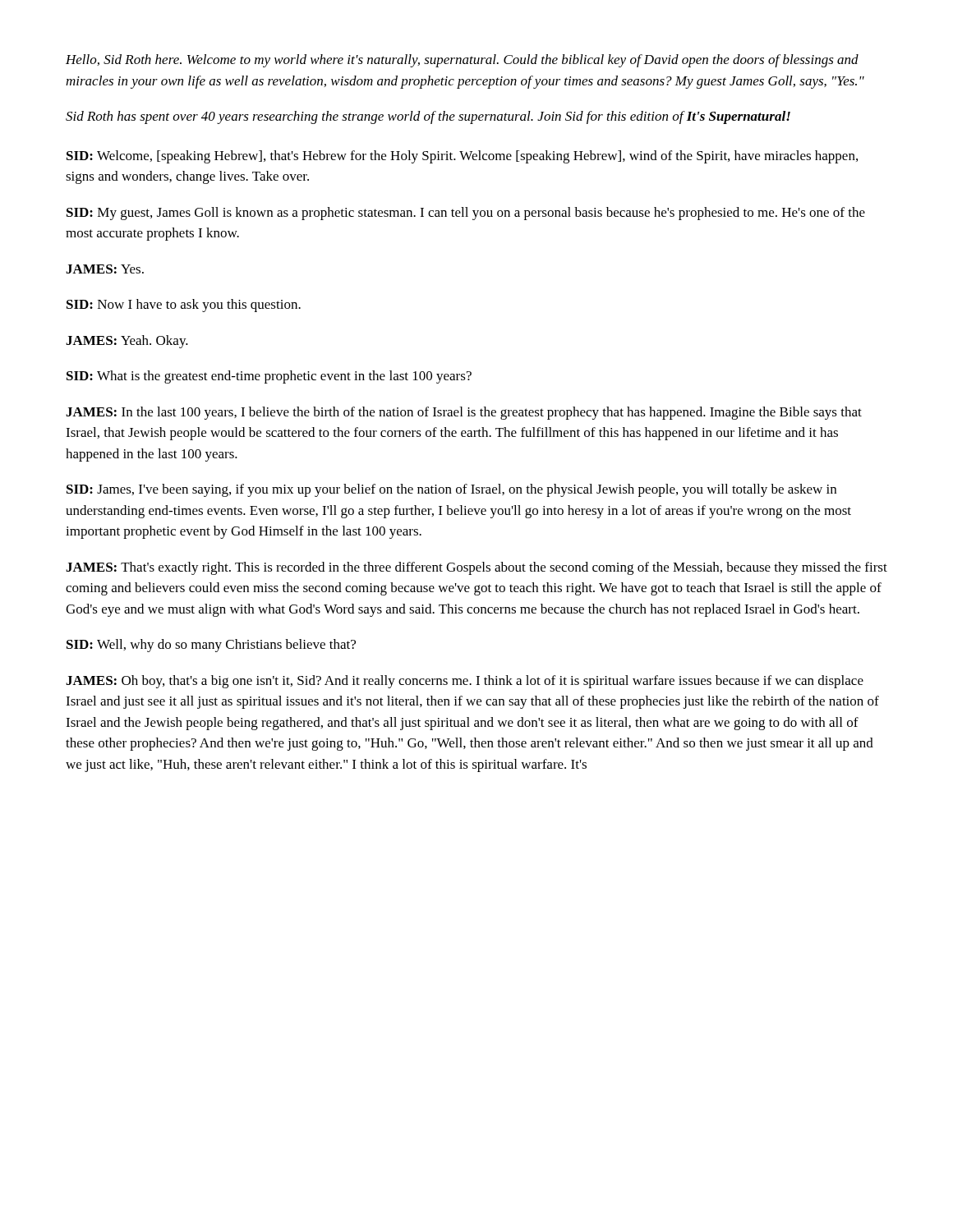Find the text that reads "JAMES: Yeah. Okay."
Screen dimensions: 1232x953
127,340
